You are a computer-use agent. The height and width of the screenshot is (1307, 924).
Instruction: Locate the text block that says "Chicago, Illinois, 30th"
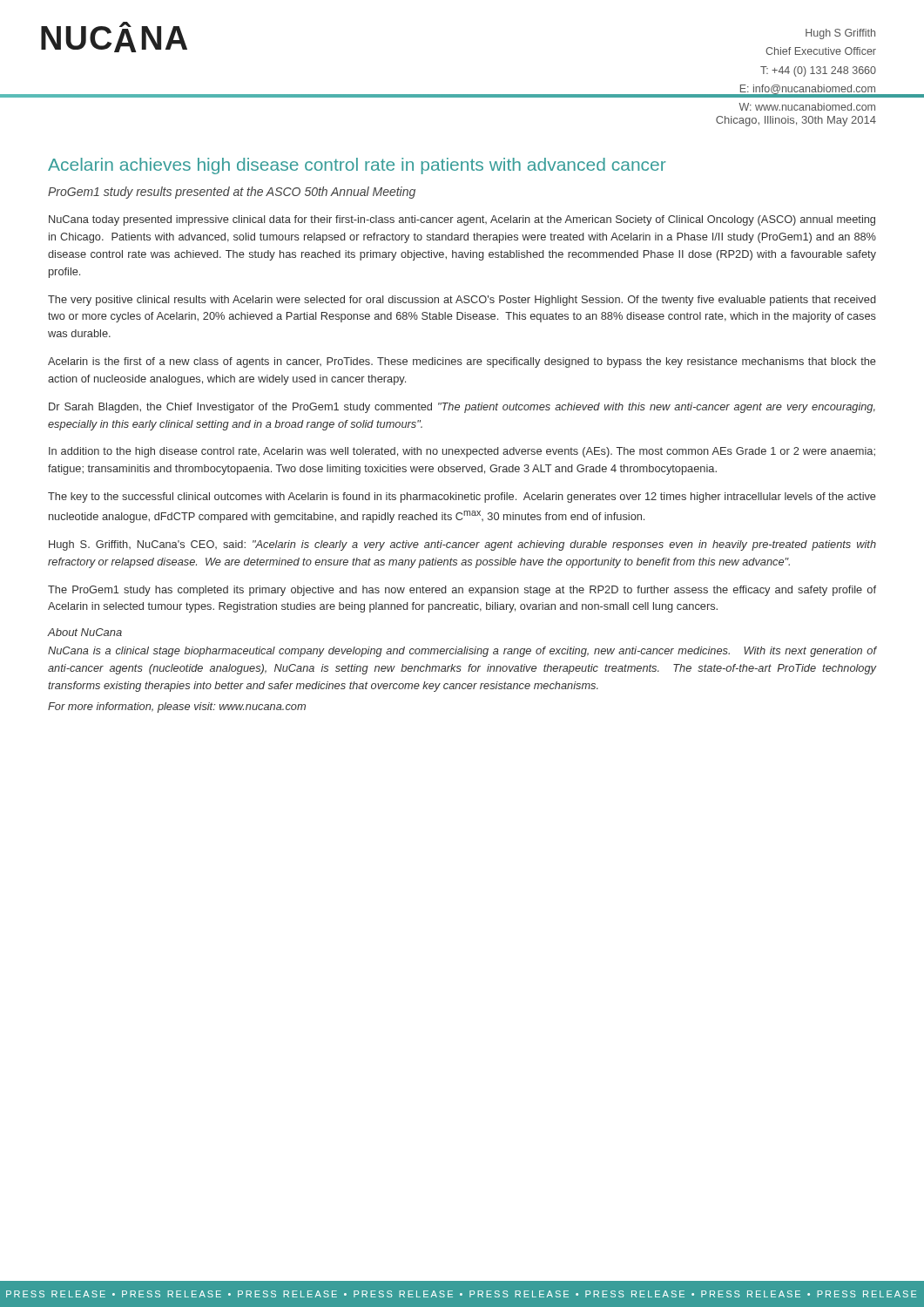(x=796, y=120)
